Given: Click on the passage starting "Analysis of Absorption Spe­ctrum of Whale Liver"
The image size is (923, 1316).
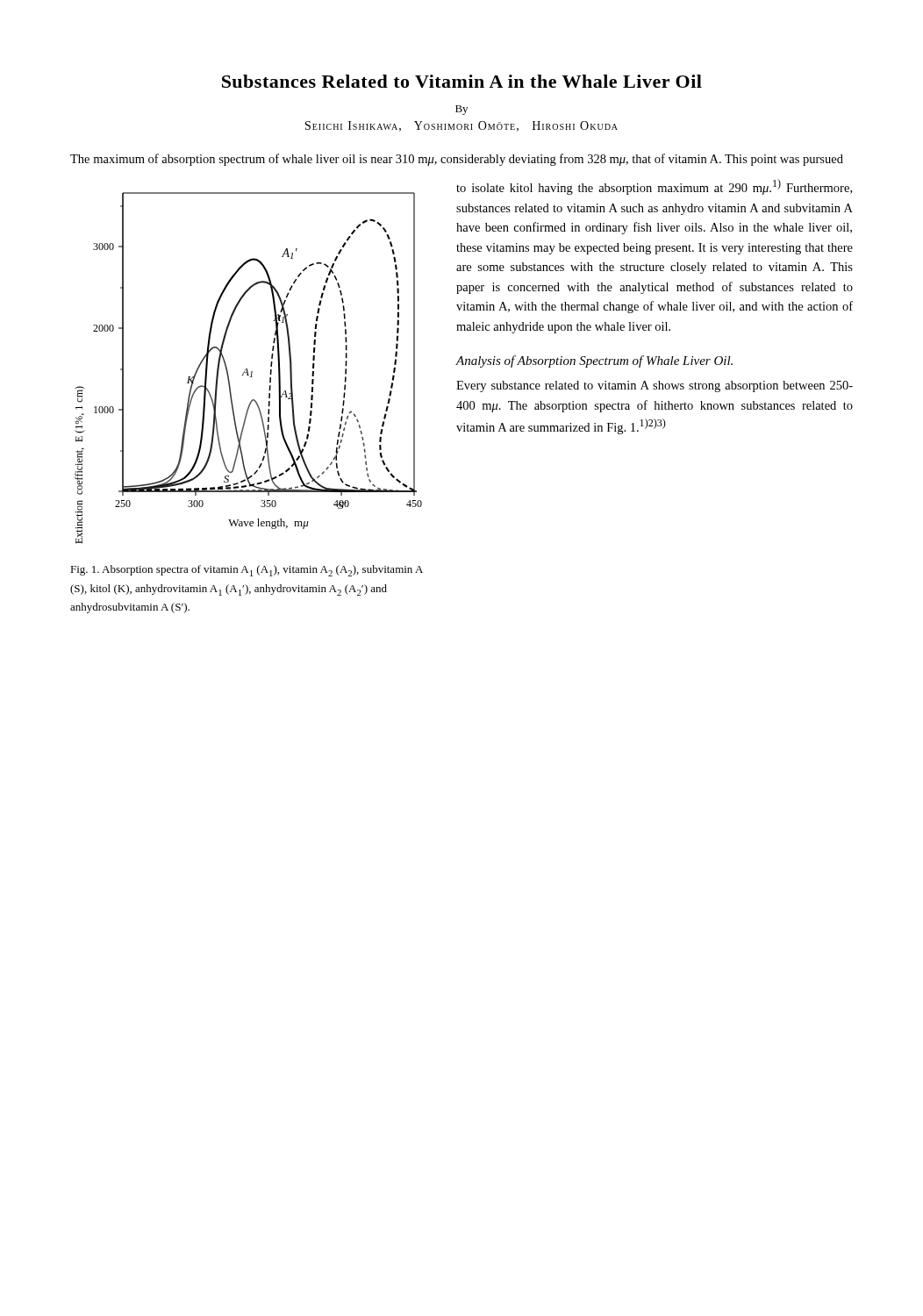Looking at the screenshot, I should pos(595,361).
